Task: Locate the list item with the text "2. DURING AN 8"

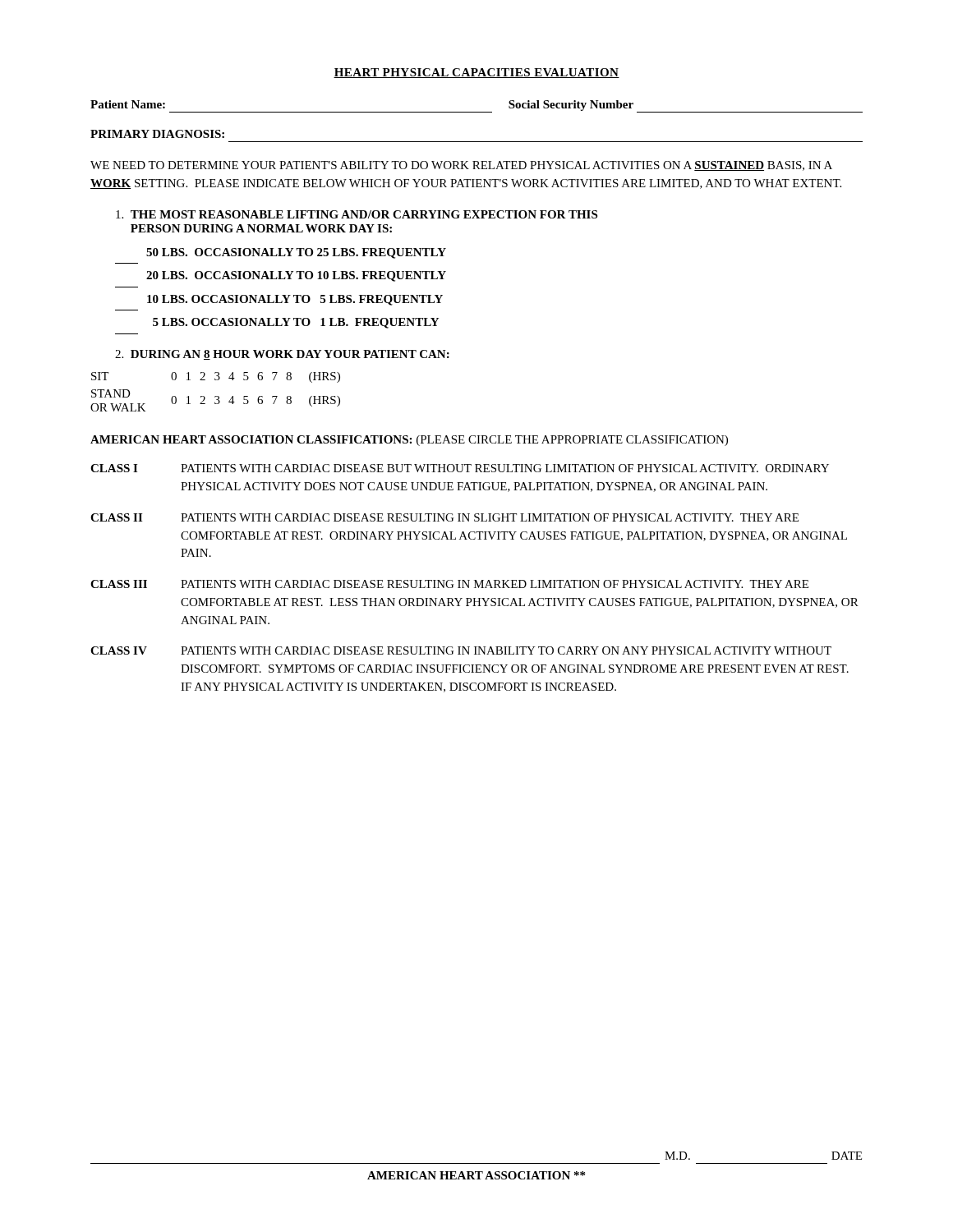Action: [x=282, y=354]
